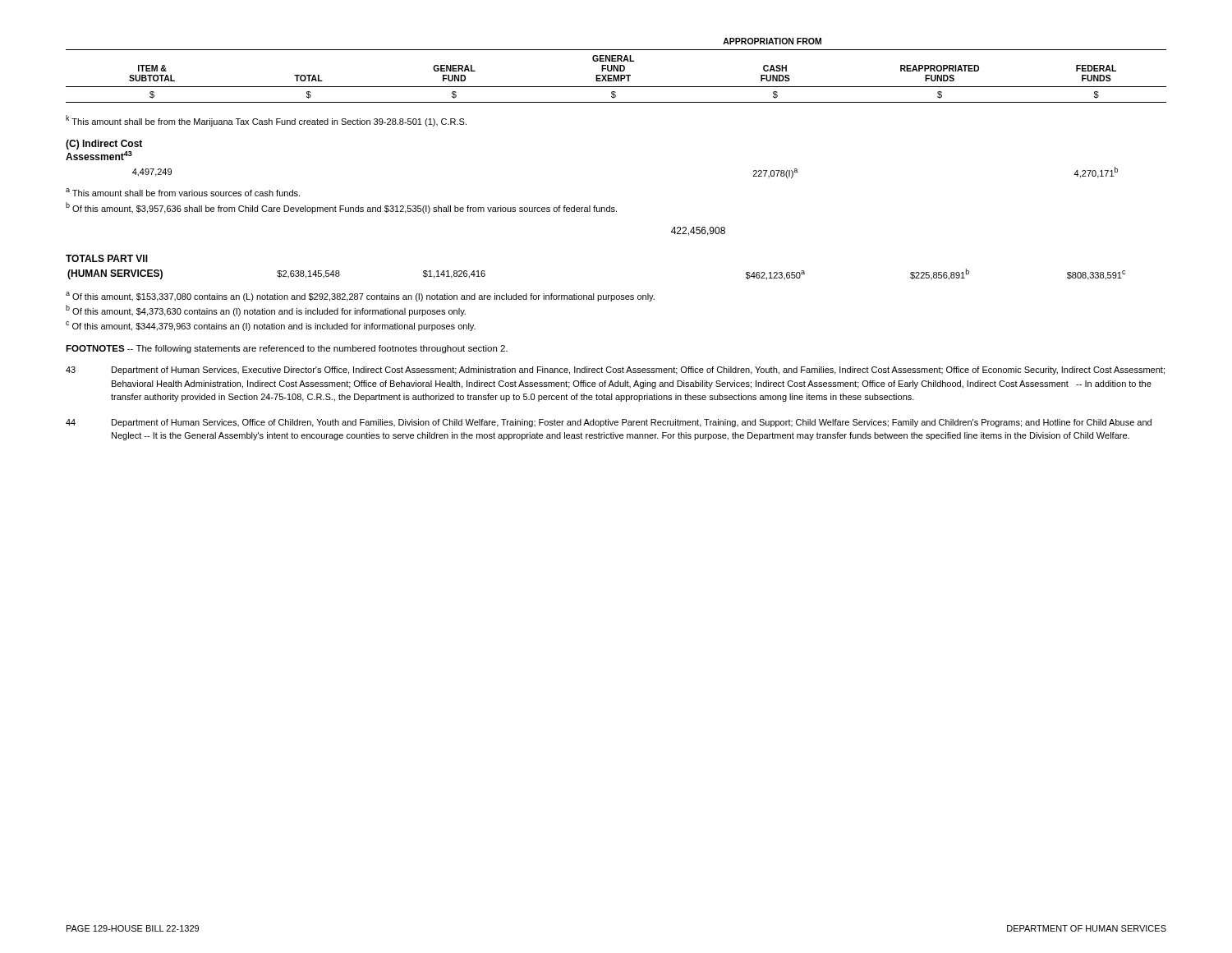
Task: Find the text block starting "a Of this"
Action: coord(360,295)
